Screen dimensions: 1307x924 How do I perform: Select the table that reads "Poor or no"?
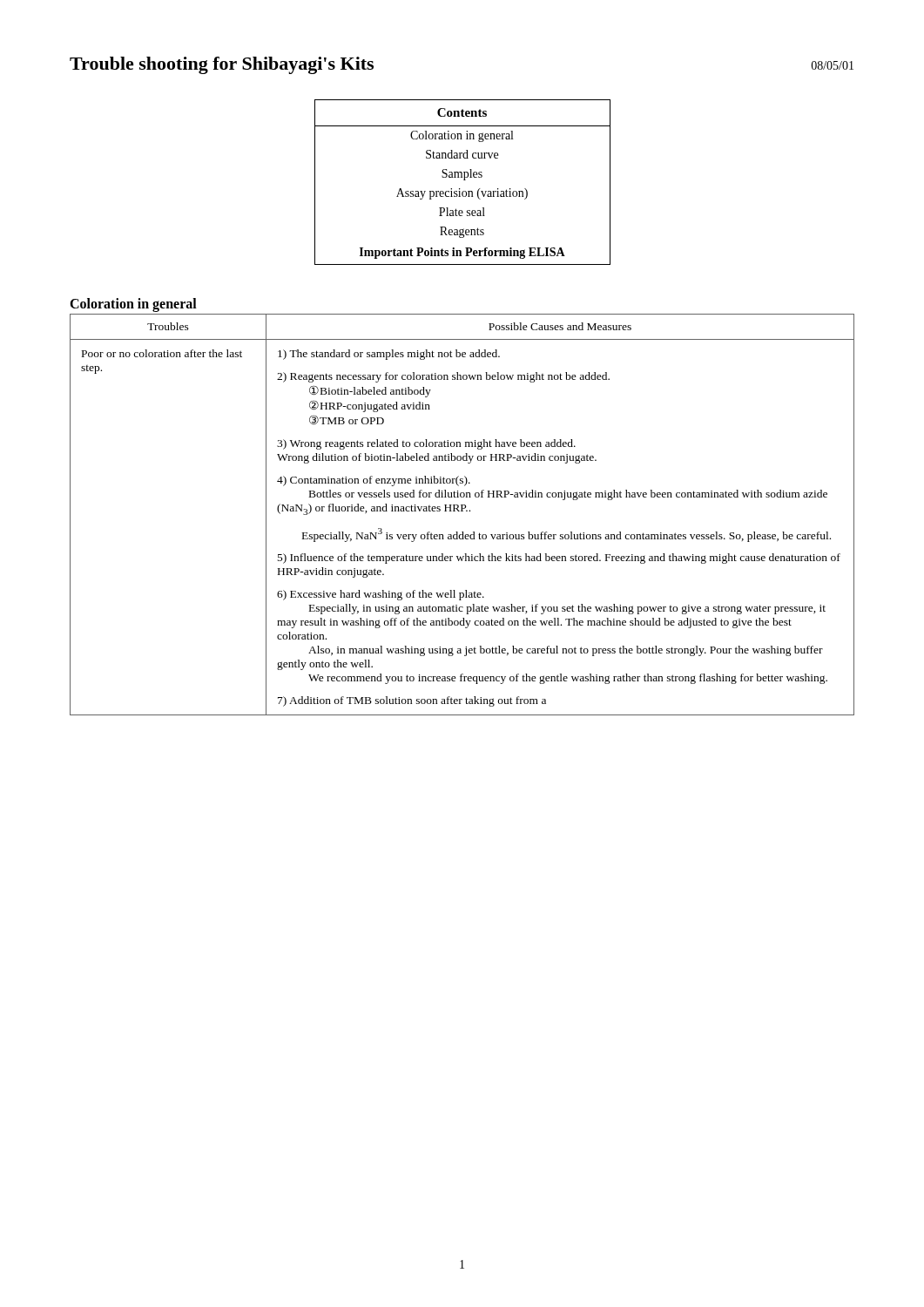click(462, 515)
